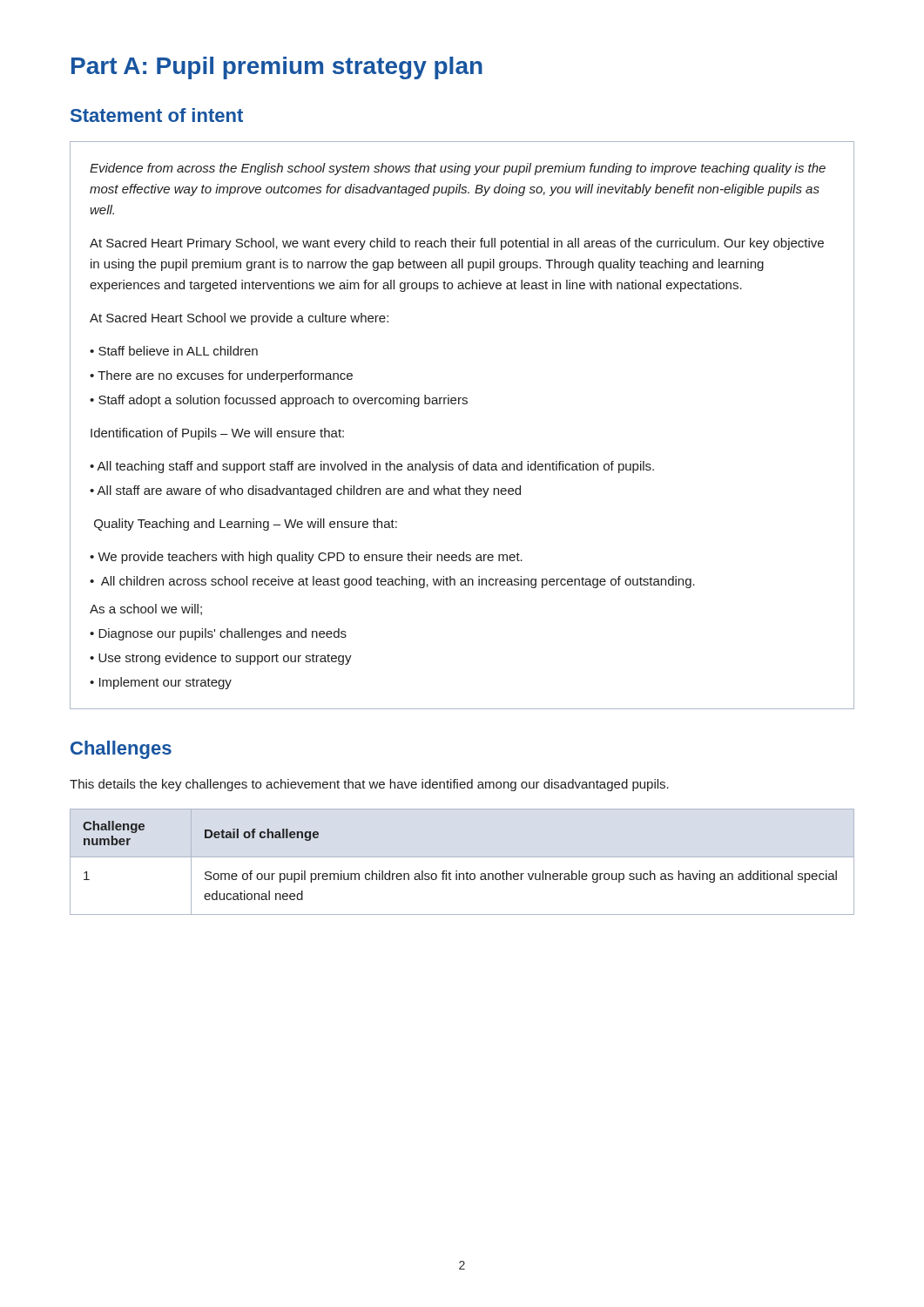Point to the block beginning "Staff believe in"
Viewport: 924px width, 1307px height.
click(178, 351)
